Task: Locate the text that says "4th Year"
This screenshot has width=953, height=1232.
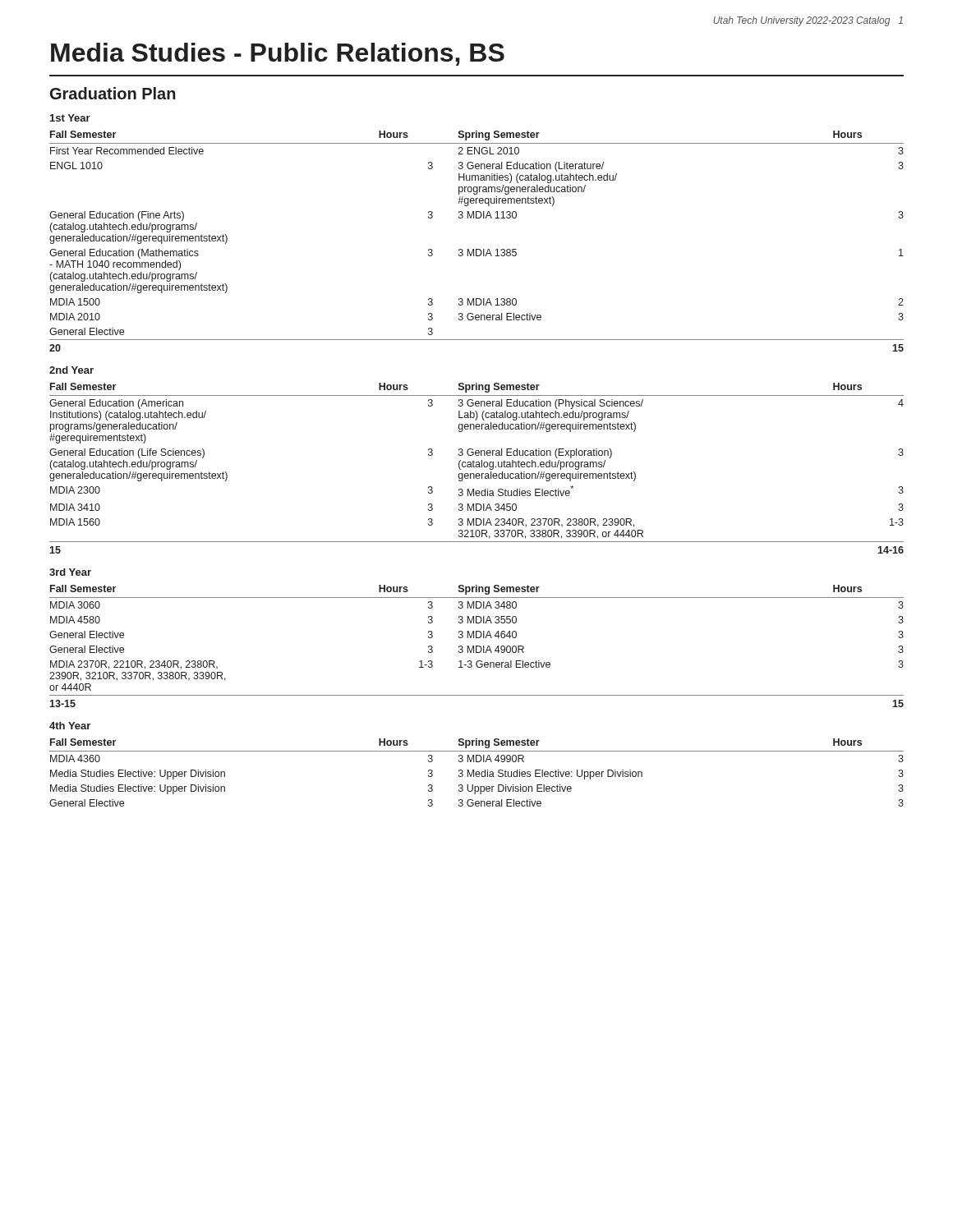Action: point(70,726)
